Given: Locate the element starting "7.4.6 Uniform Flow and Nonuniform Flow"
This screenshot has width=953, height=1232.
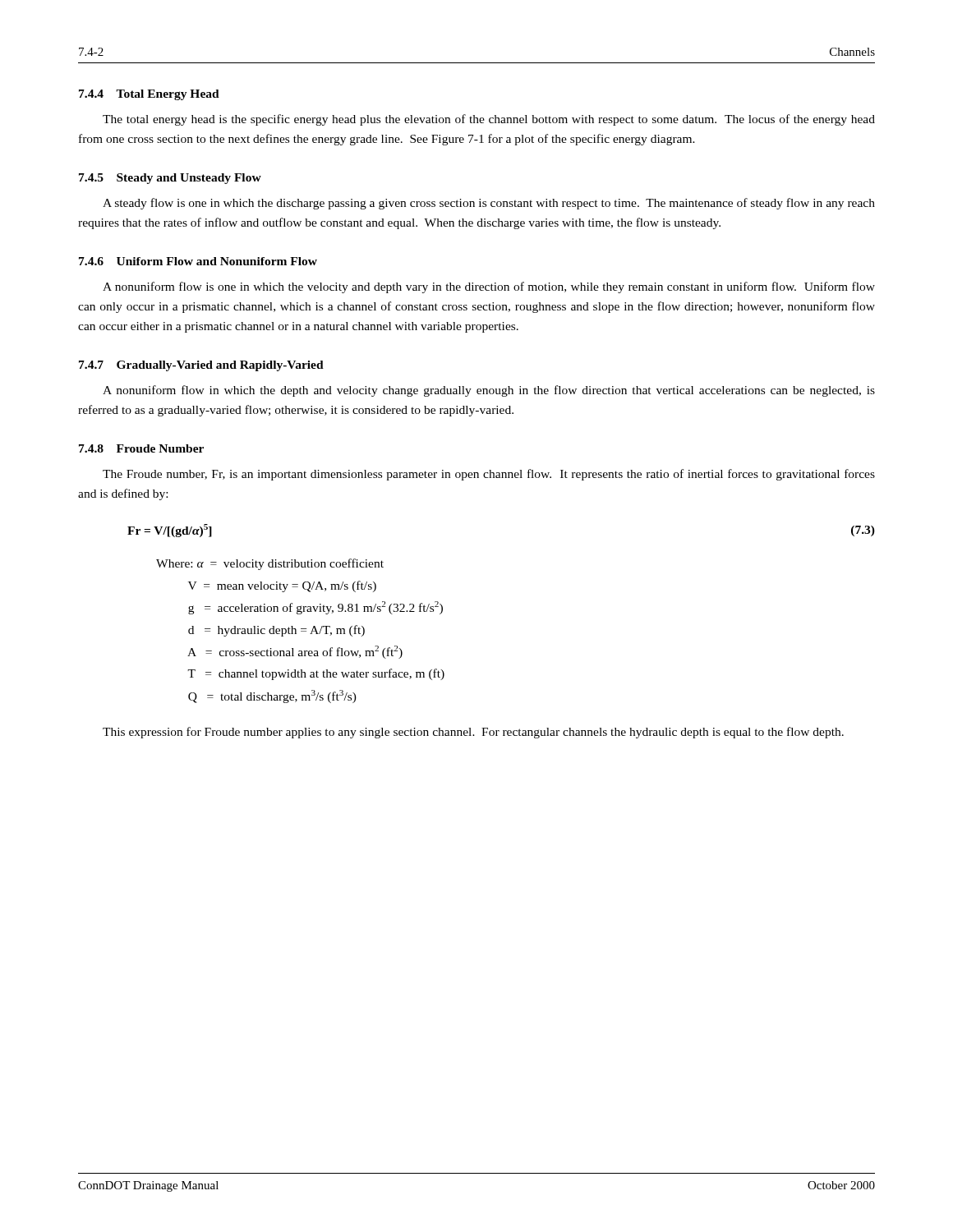Looking at the screenshot, I should coord(198,261).
